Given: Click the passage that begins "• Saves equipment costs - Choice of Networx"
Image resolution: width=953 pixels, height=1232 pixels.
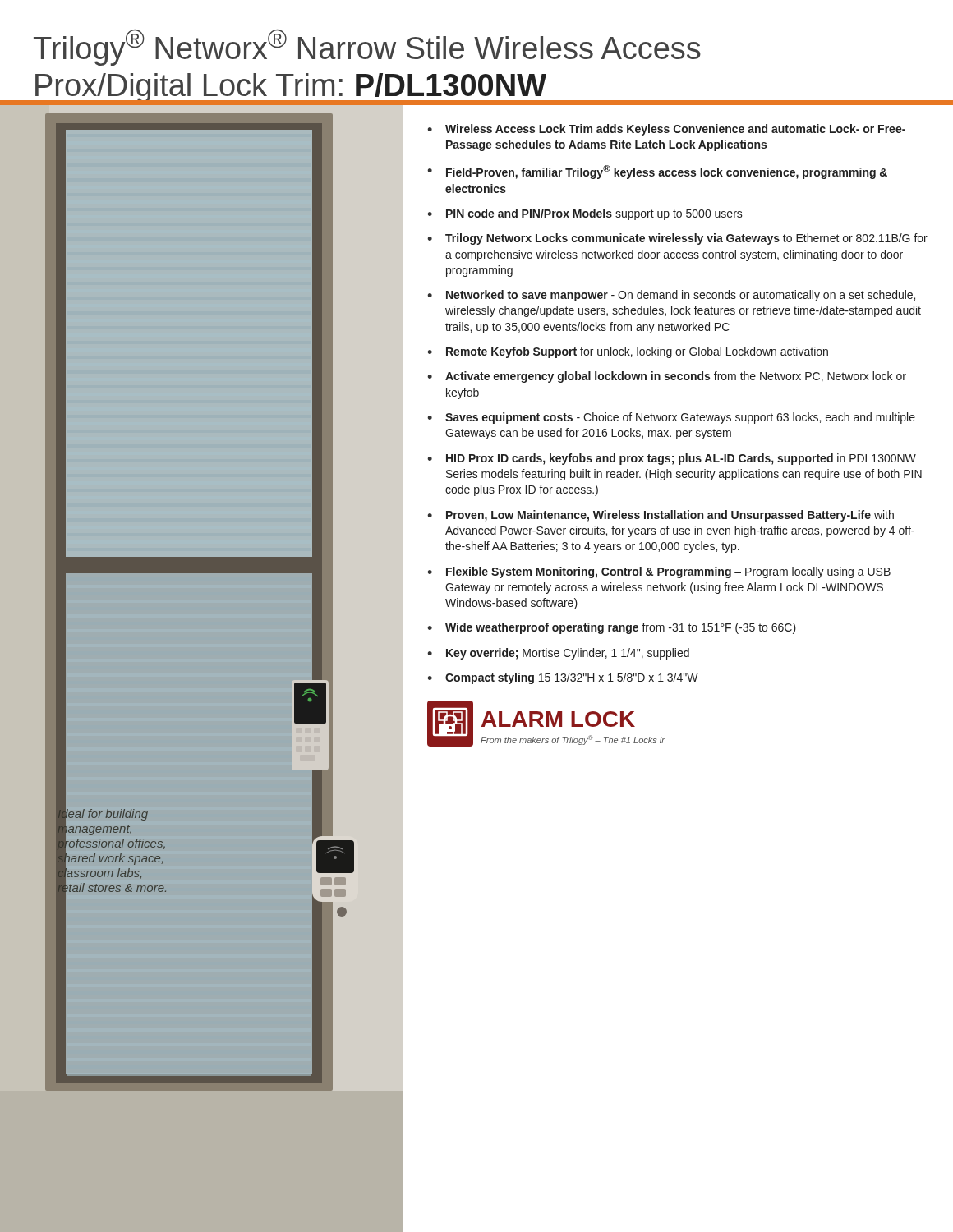Looking at the screenshot, I should 678,426.
